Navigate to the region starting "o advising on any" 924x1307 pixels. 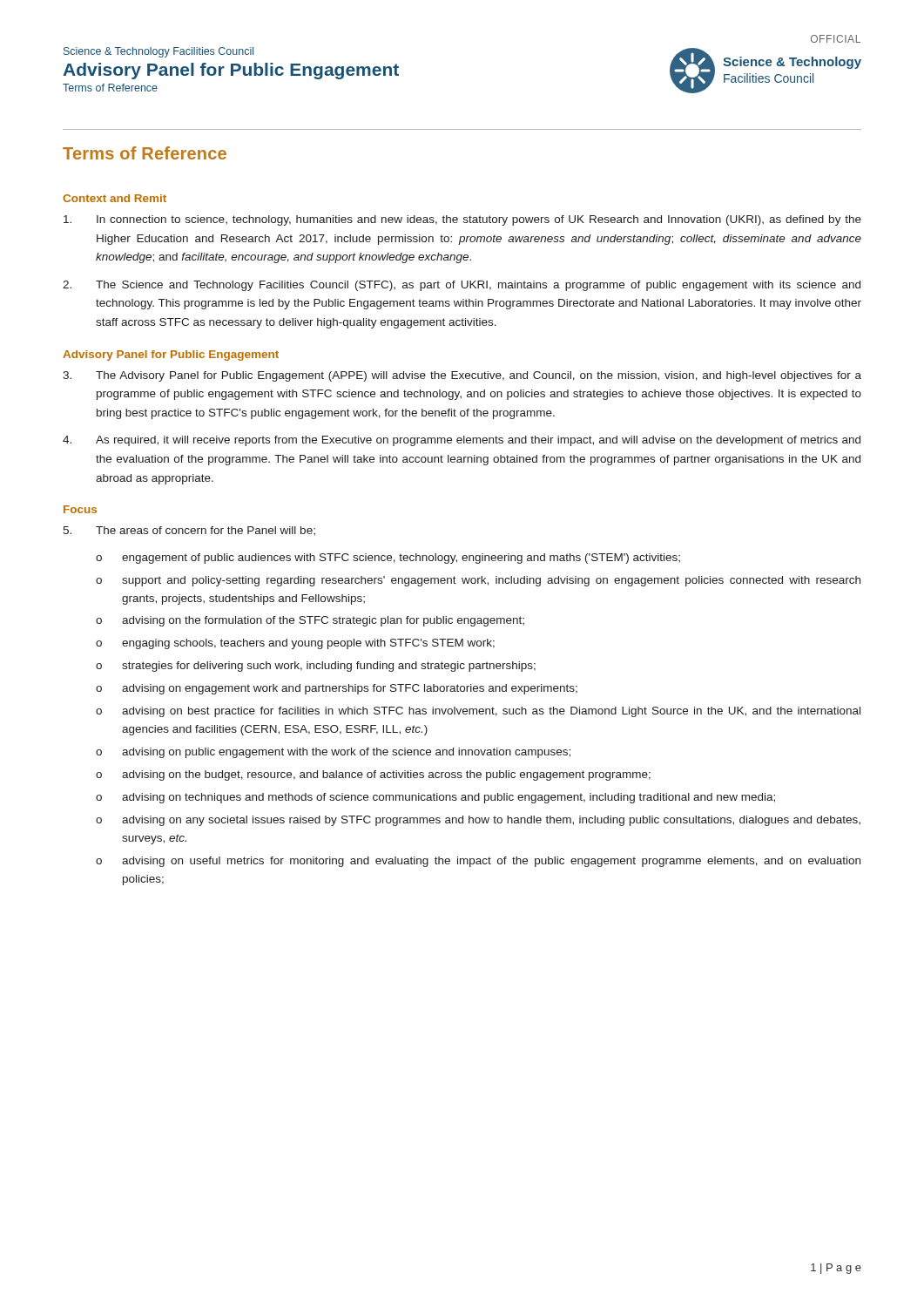pyautogui.click(x=479, y=829)
